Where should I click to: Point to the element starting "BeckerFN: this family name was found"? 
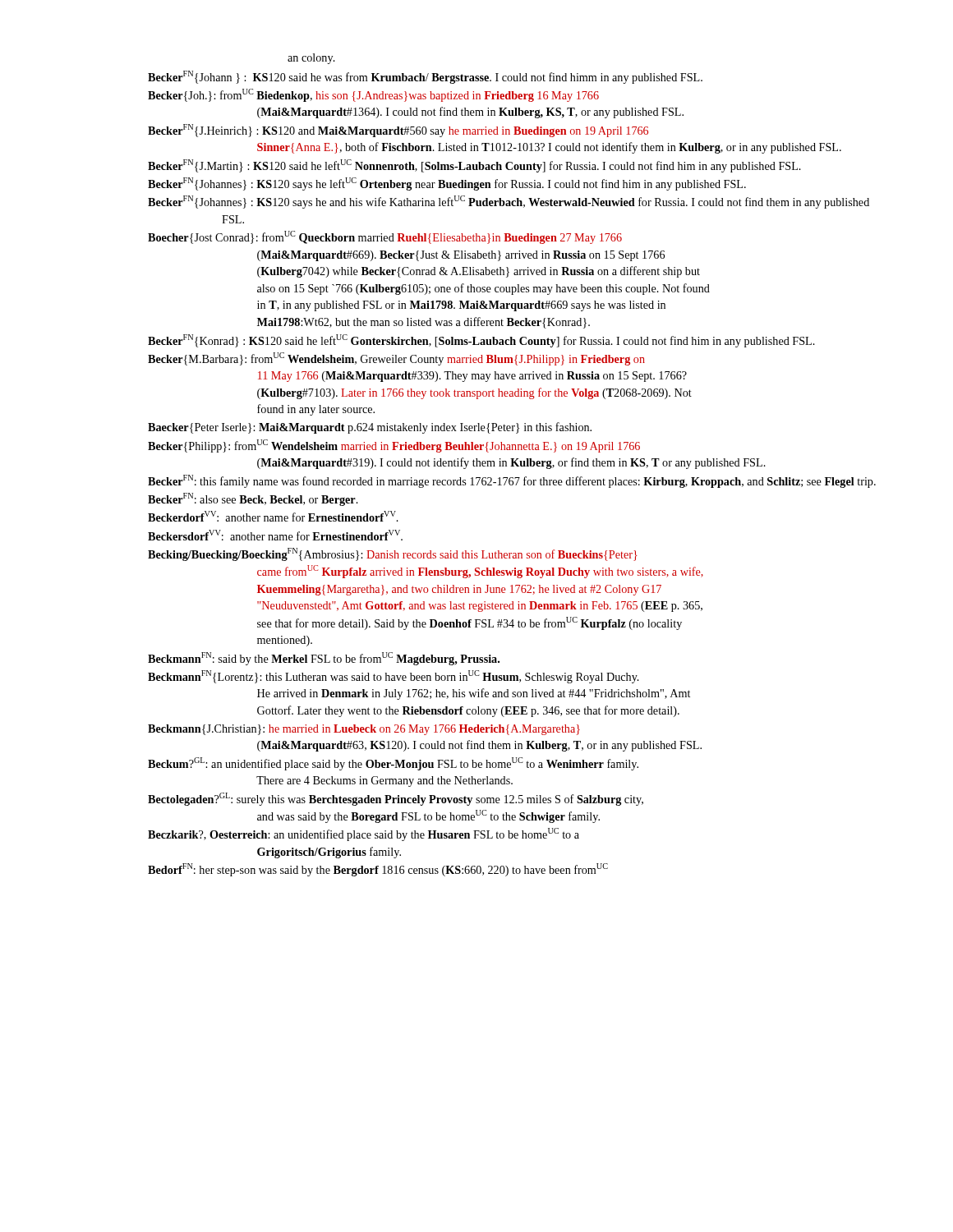512,480
